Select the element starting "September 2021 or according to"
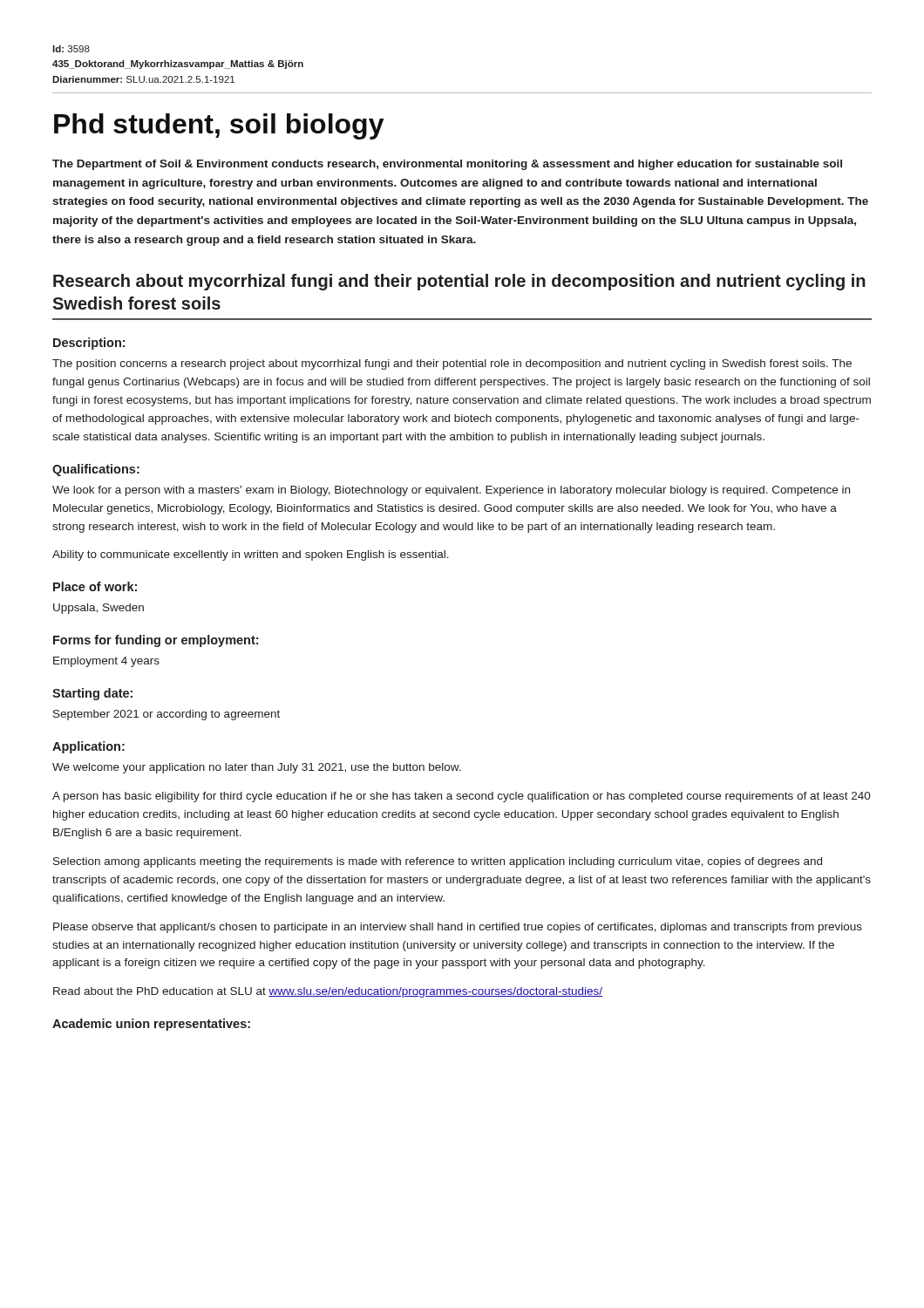Image resolution: width=924 pixels, height=1308 pixels. pos(166,715)
